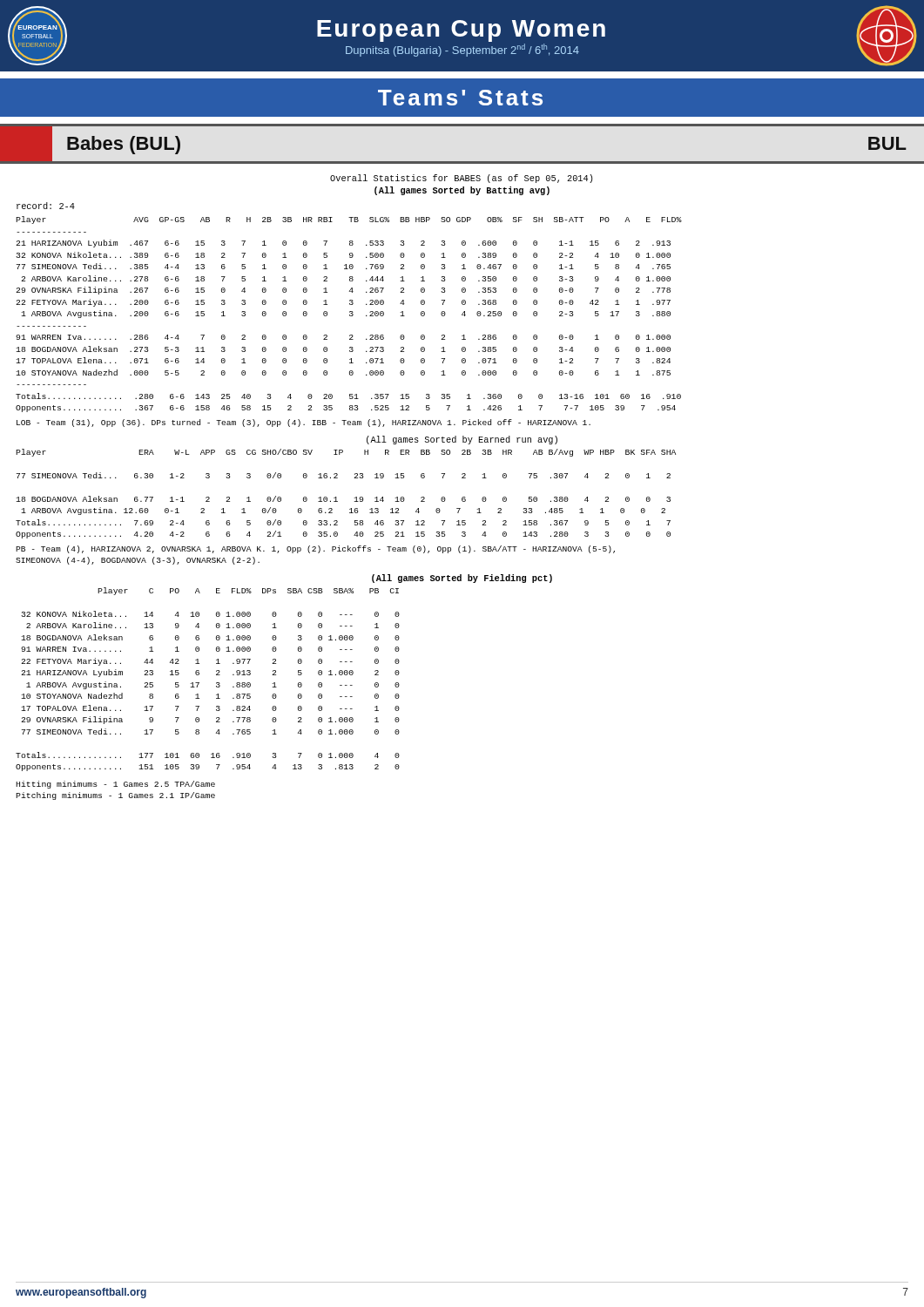Point to "Teams' Stats"
This screenshot has width=924, height=1307.
tap(462, 98)
